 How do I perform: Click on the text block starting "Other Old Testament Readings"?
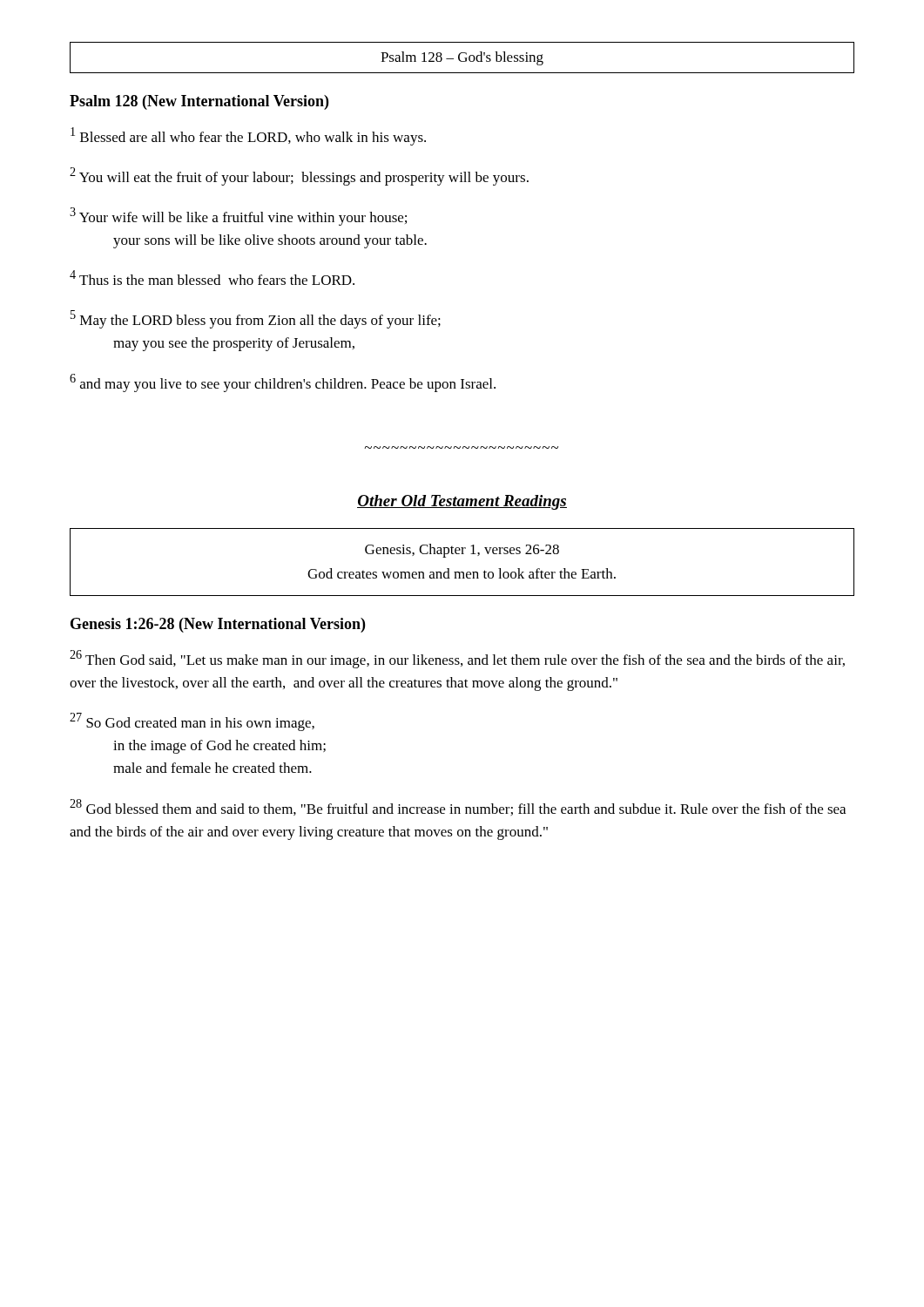(x=462, y=500)
